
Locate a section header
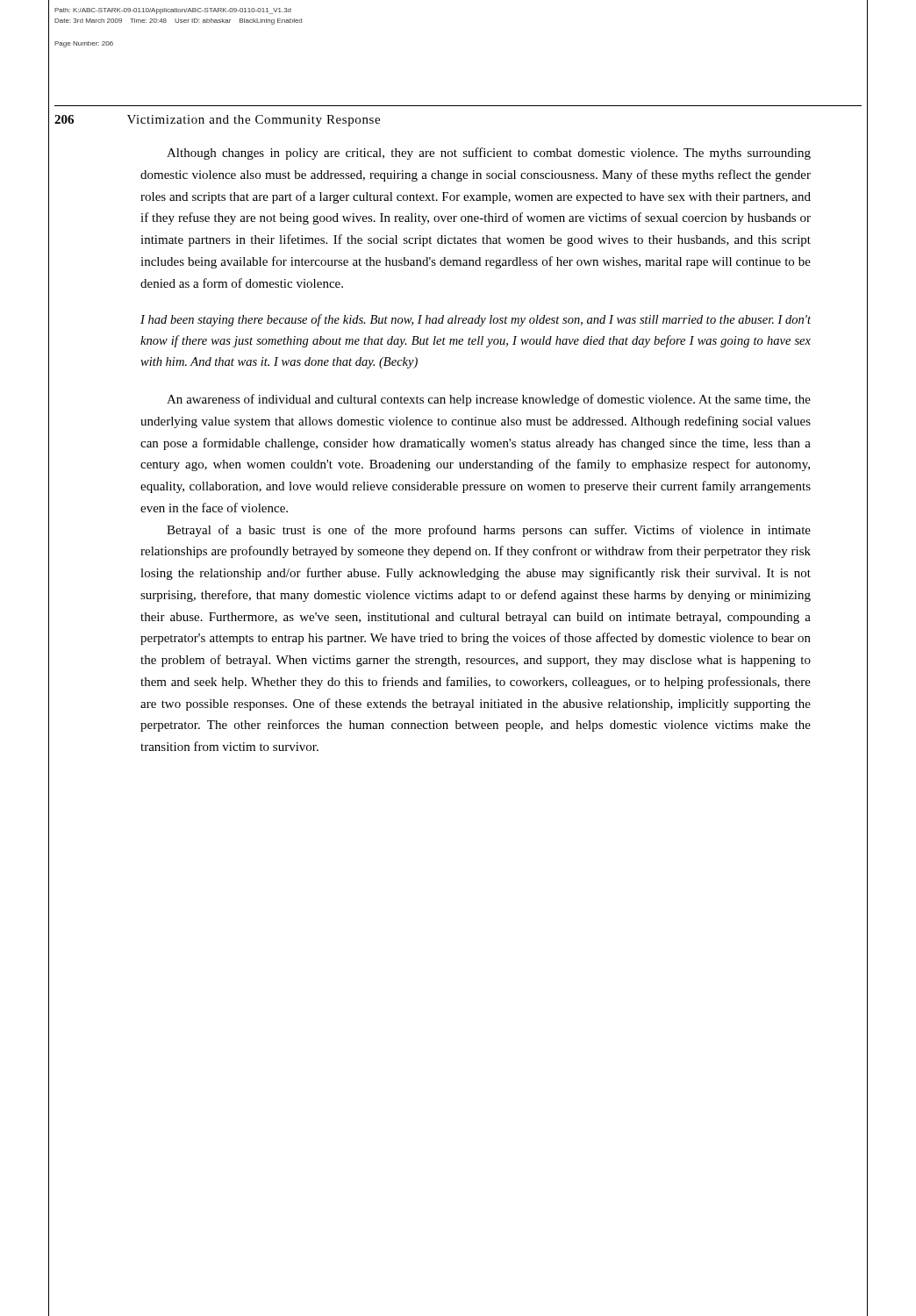(x=218, y=120)
